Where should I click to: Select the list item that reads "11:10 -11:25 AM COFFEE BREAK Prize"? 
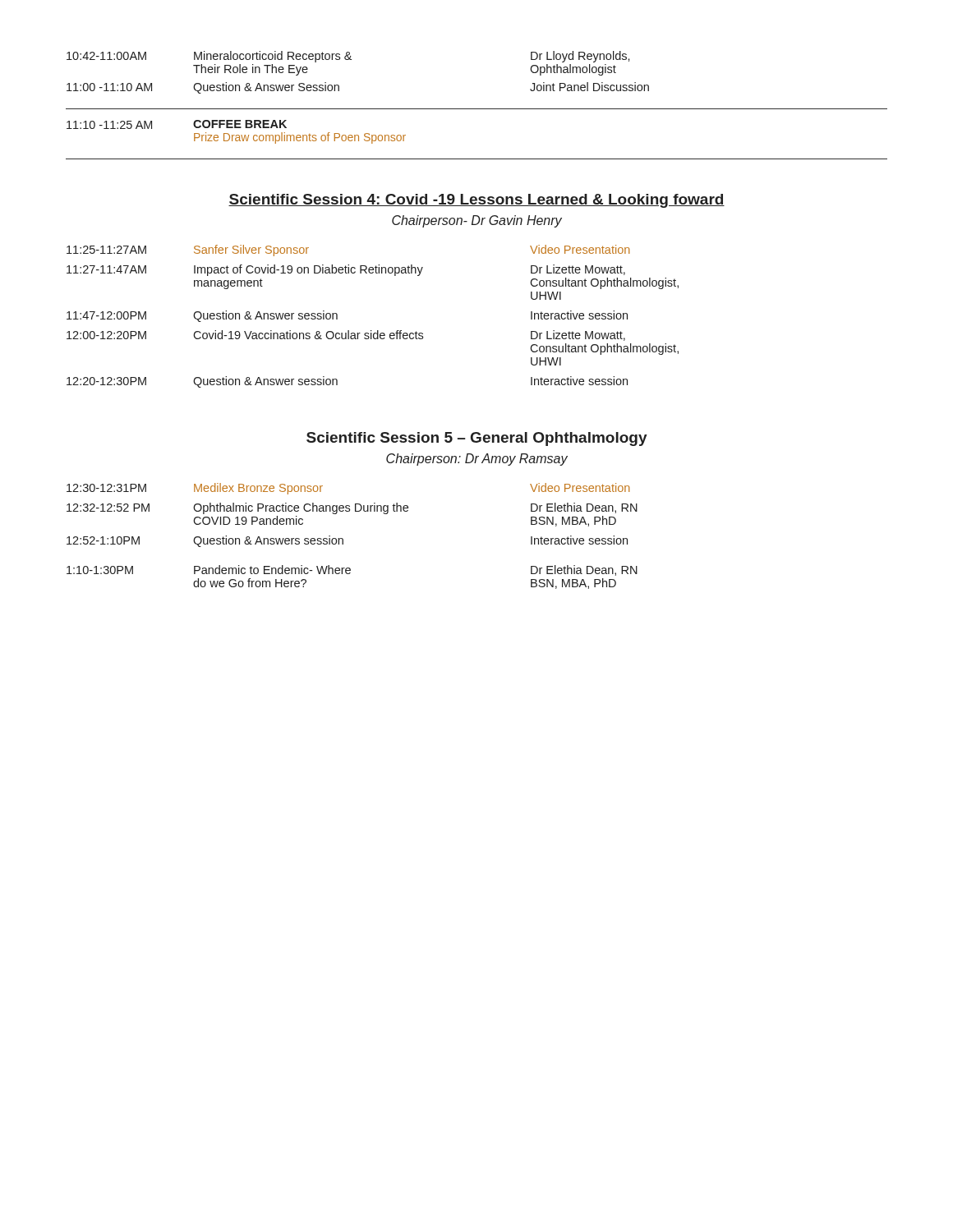[236, 132]
